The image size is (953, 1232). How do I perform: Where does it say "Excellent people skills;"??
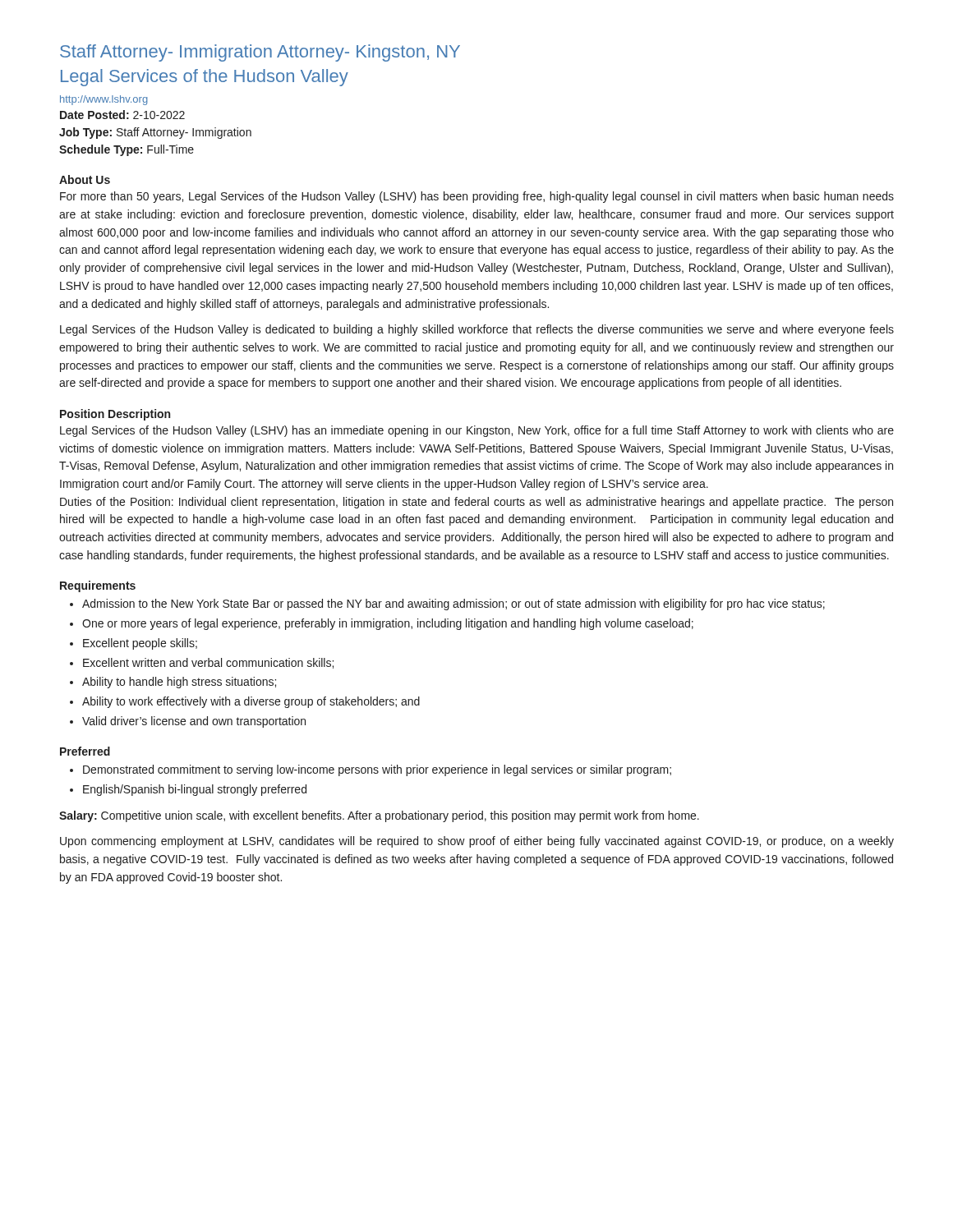tap(140, 643)
